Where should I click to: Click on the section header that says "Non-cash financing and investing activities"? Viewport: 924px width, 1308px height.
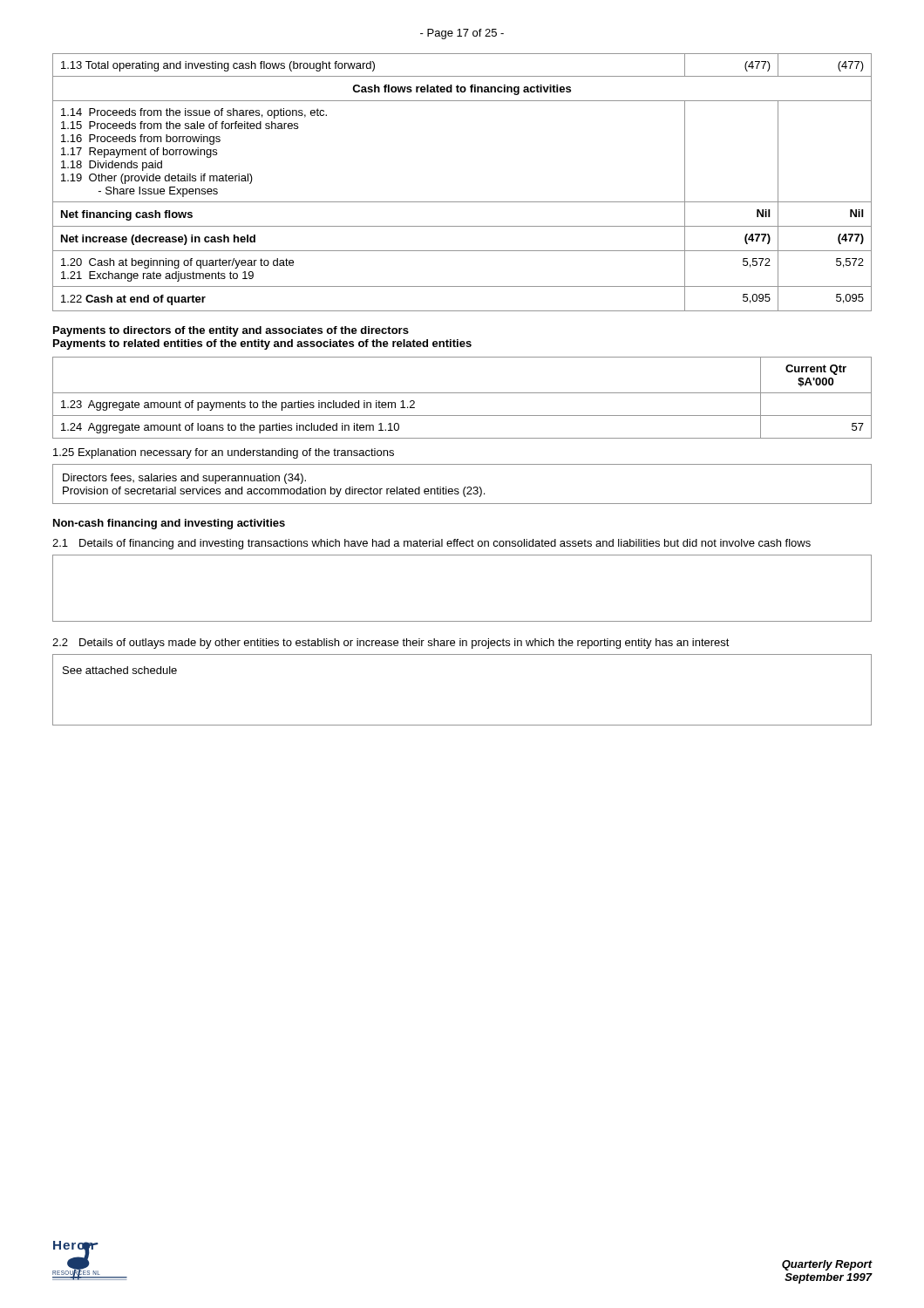tap(169, 523)
